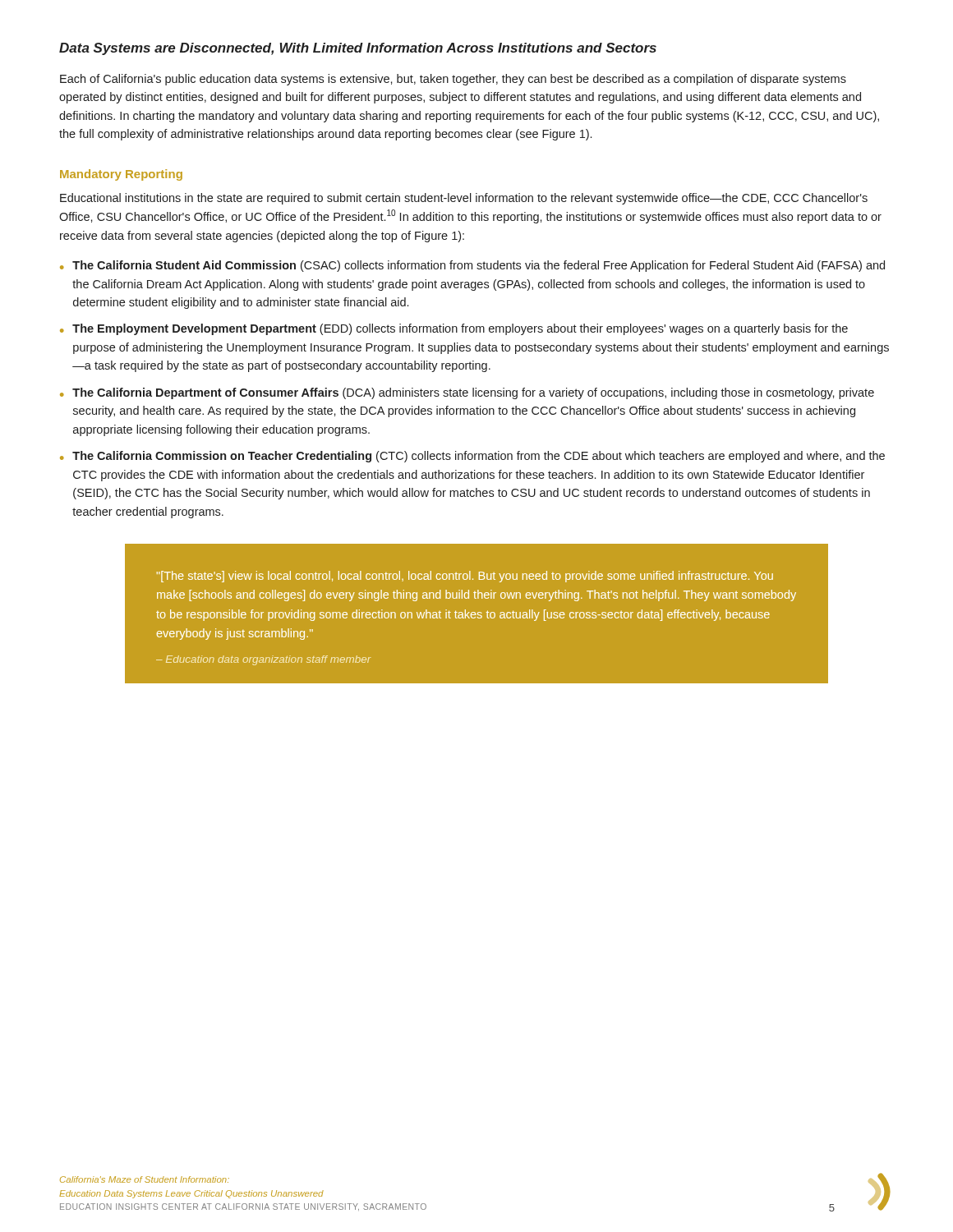The image size is (953, 1232).
Task: Locate the block of text that opens with "• The California Department"
Action: pos(476,411)
